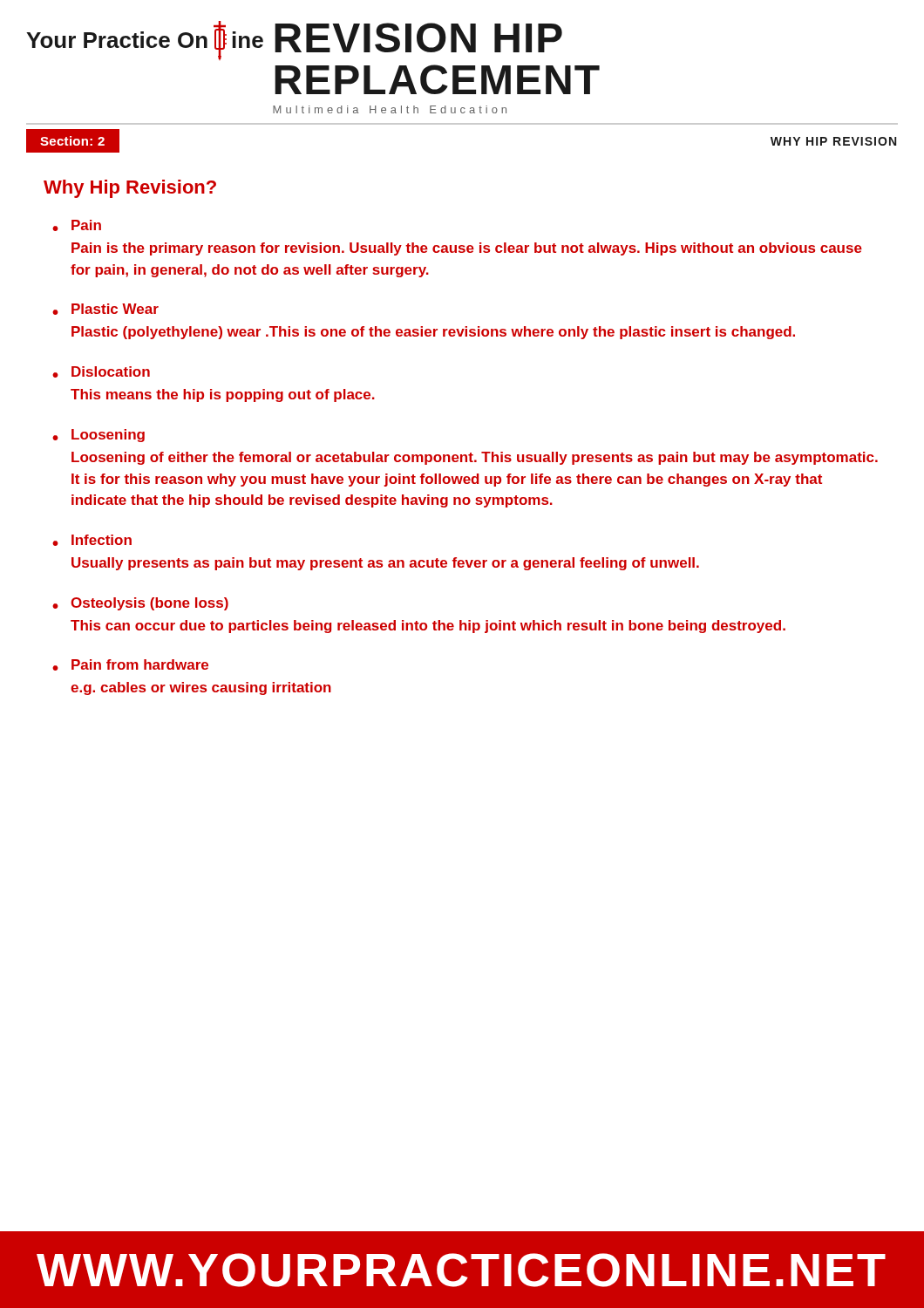
Task: Locate the list item with the text "• Dislocation This means the hip is popping"
Action: [214, 385]
